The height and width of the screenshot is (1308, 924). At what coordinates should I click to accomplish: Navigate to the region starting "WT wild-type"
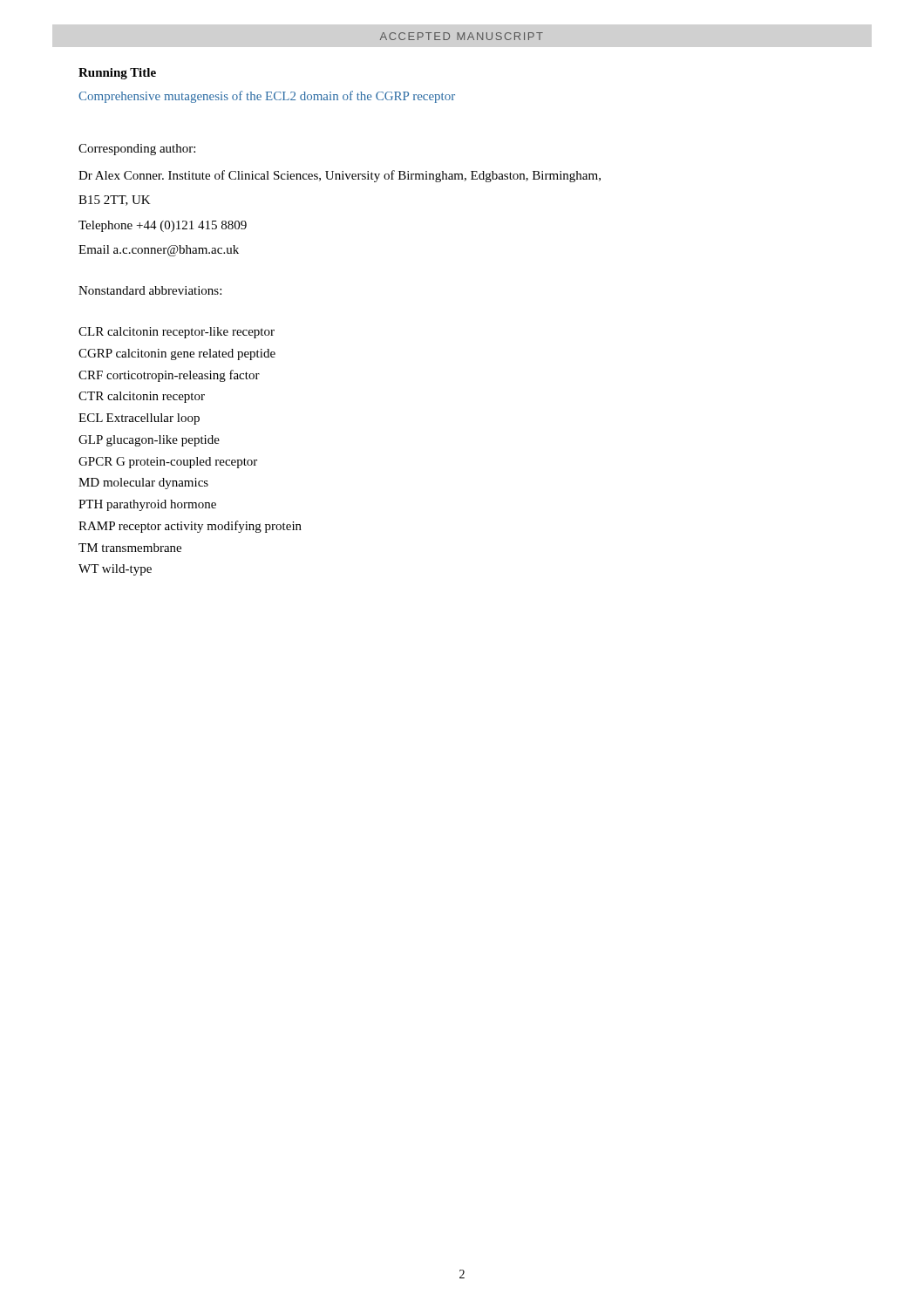(115, 569)
